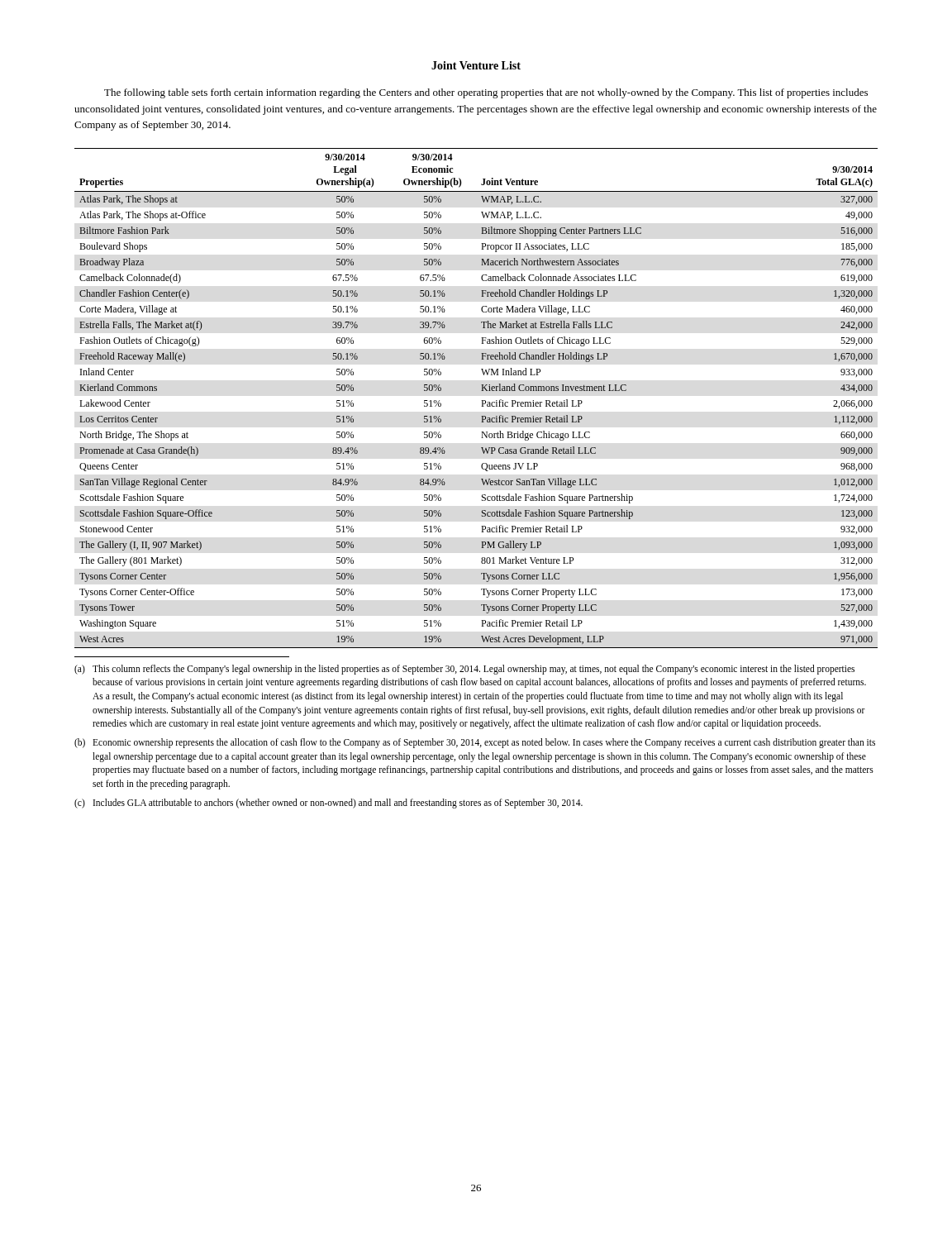Find the footnote with the text "(a) This column reflects the Company's legal"
This screenshot has width=952, height=1240.
476,696
